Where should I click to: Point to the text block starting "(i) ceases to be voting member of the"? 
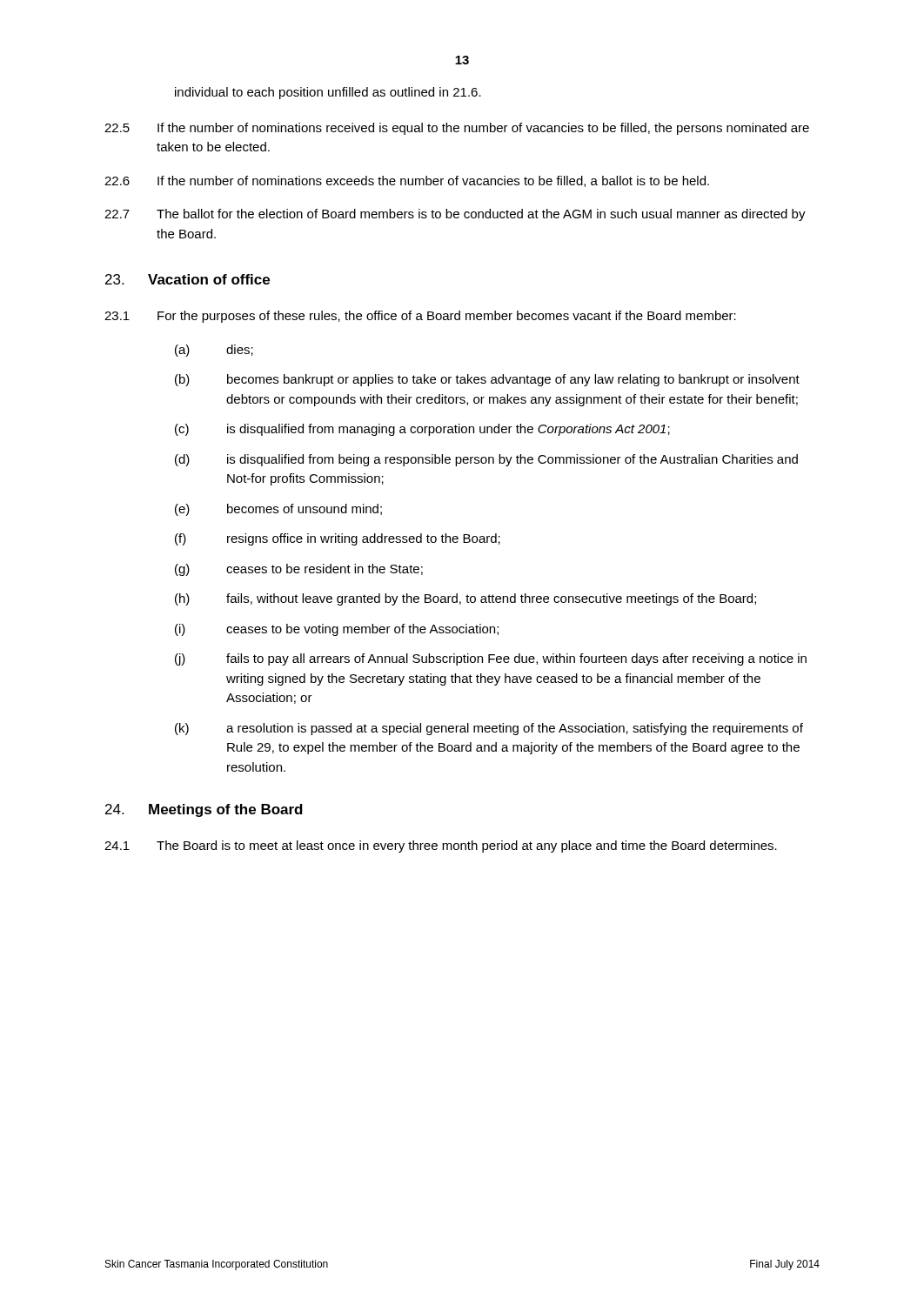497,629
